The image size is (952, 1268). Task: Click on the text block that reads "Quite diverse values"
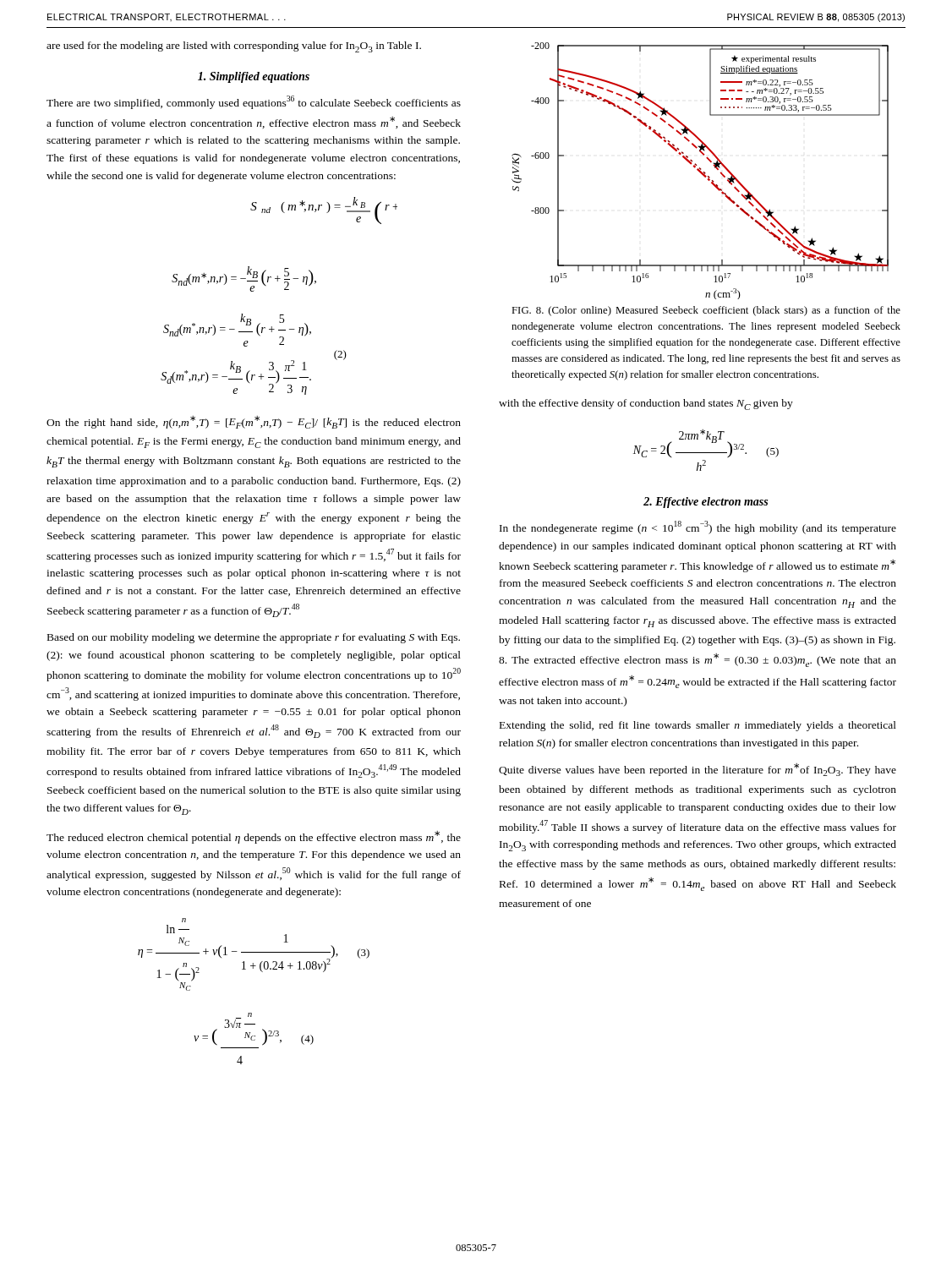pyautogui.click(x=698, y=835)
